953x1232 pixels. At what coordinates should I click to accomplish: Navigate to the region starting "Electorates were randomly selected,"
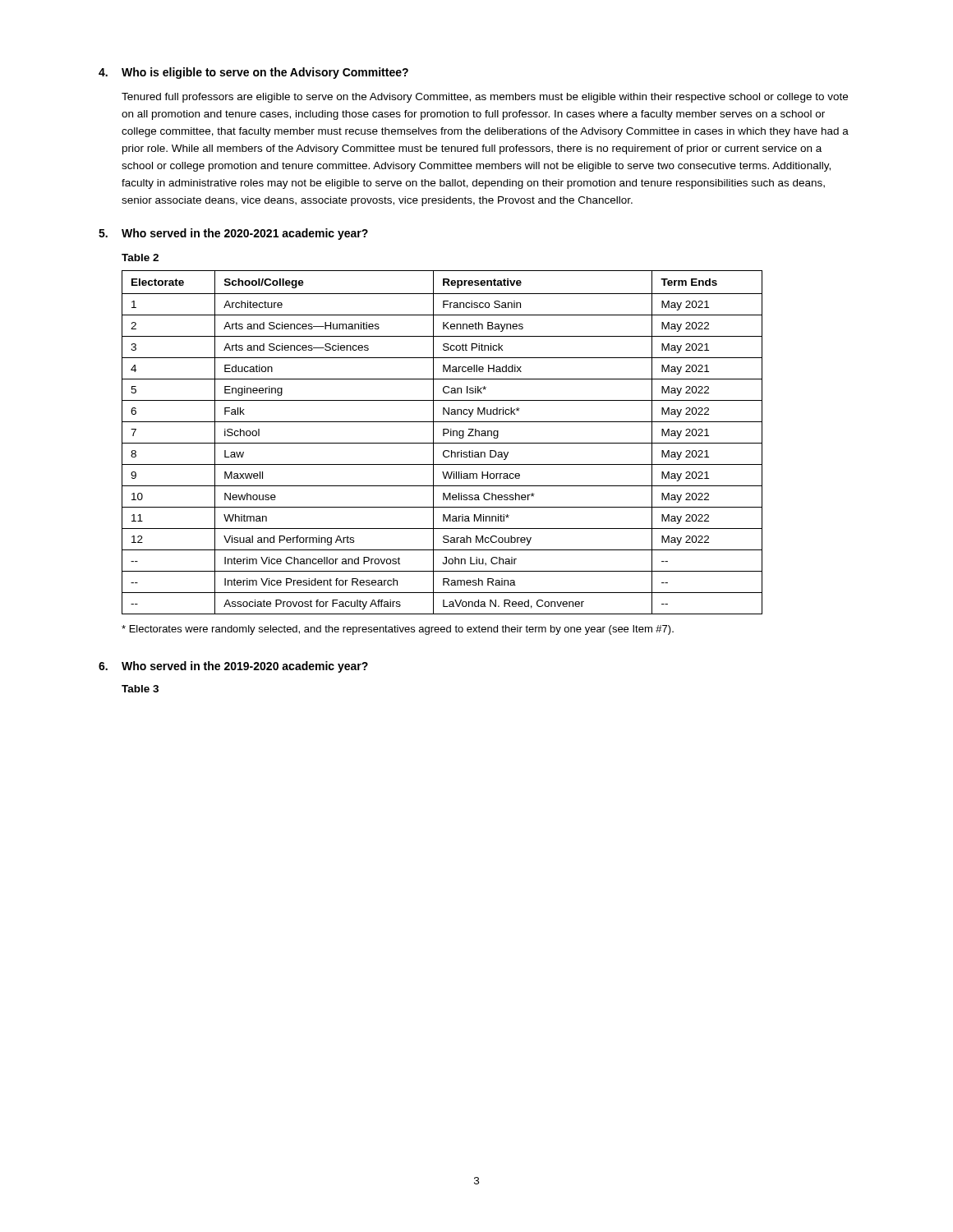point(398,629)
